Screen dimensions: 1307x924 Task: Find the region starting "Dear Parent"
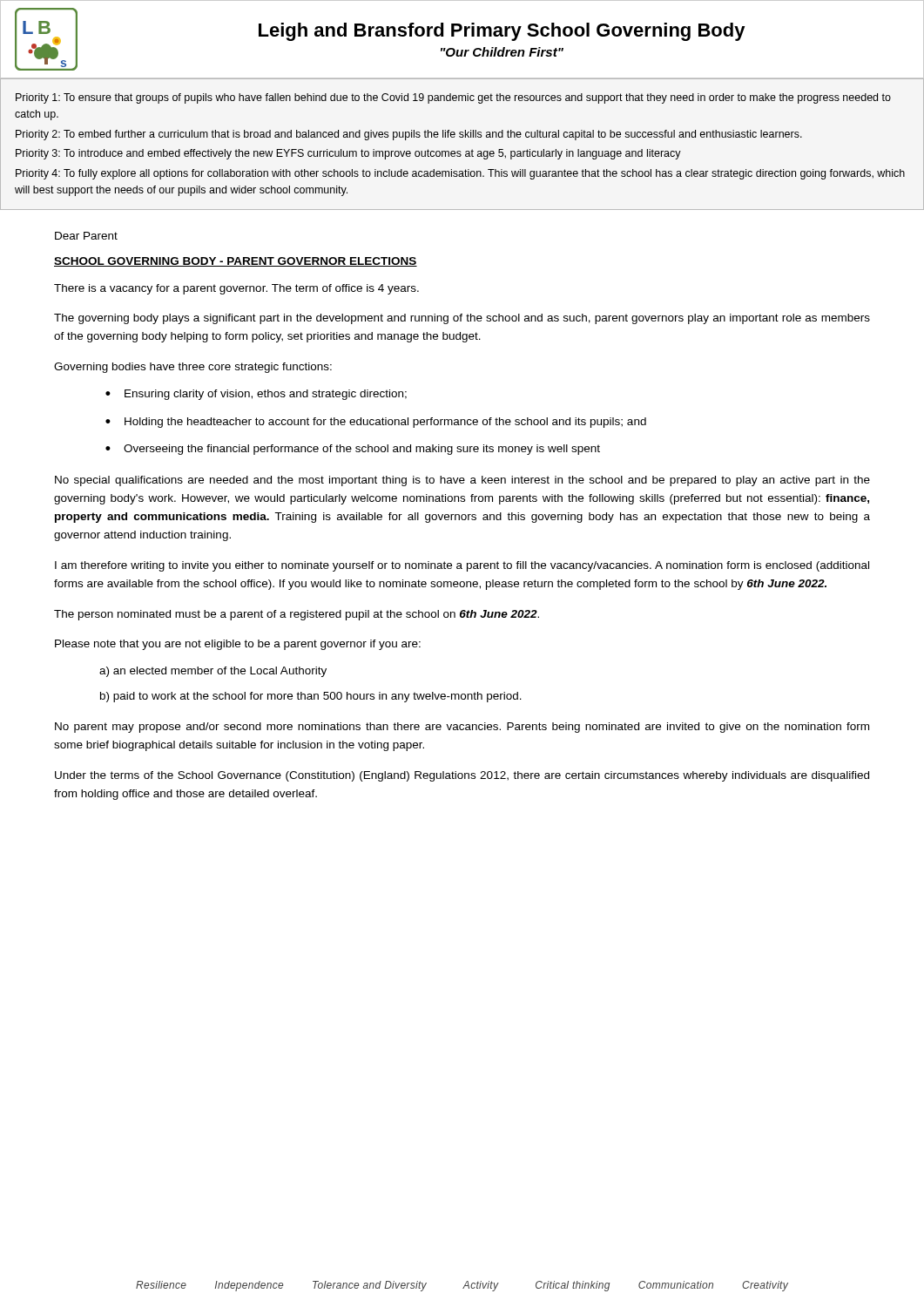coord(86,235)
